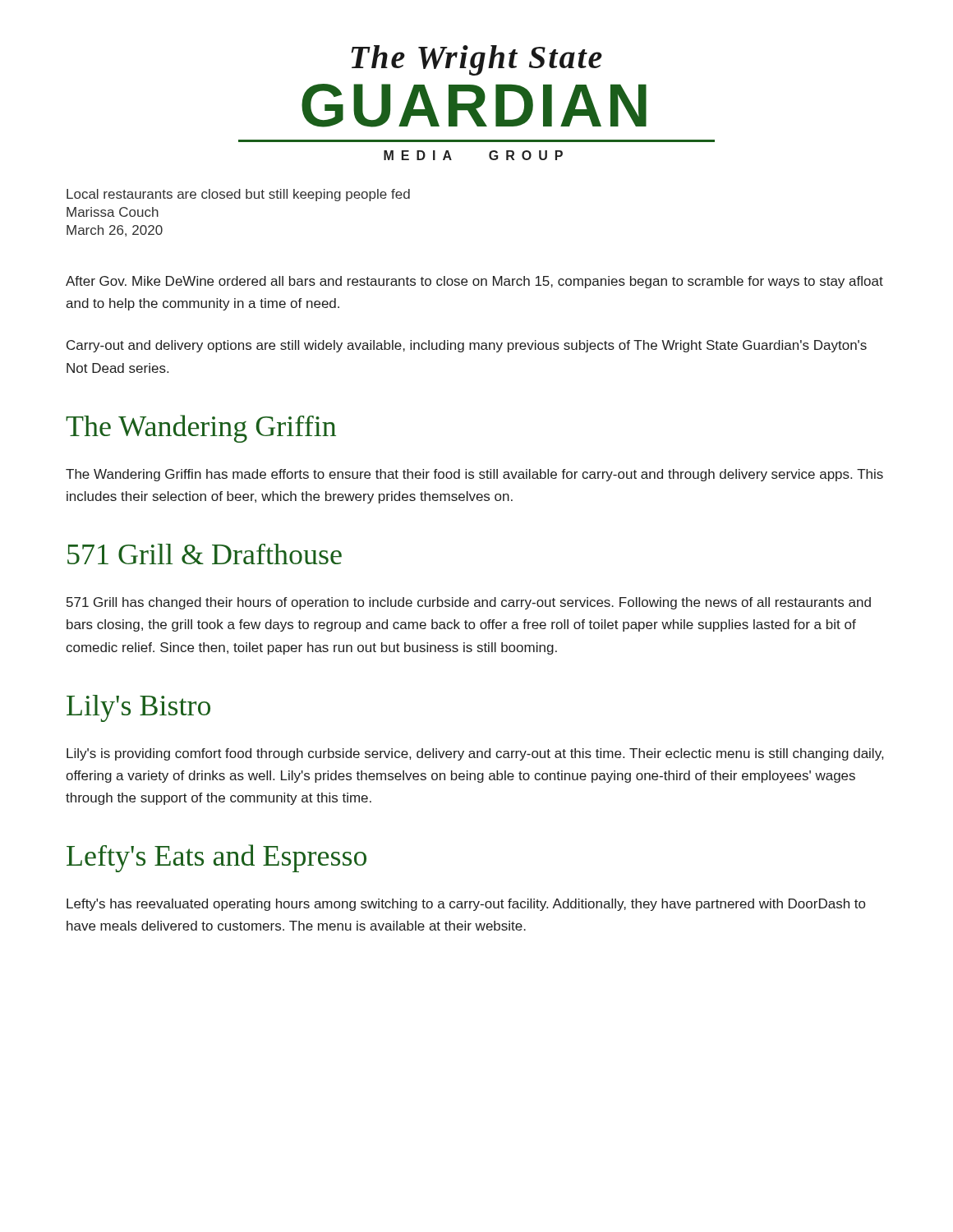Locate the section header that opens with "Lefty's Eats and"
Image resolution: width=953 pixels, height=1232 pixels.
[217, 856]
